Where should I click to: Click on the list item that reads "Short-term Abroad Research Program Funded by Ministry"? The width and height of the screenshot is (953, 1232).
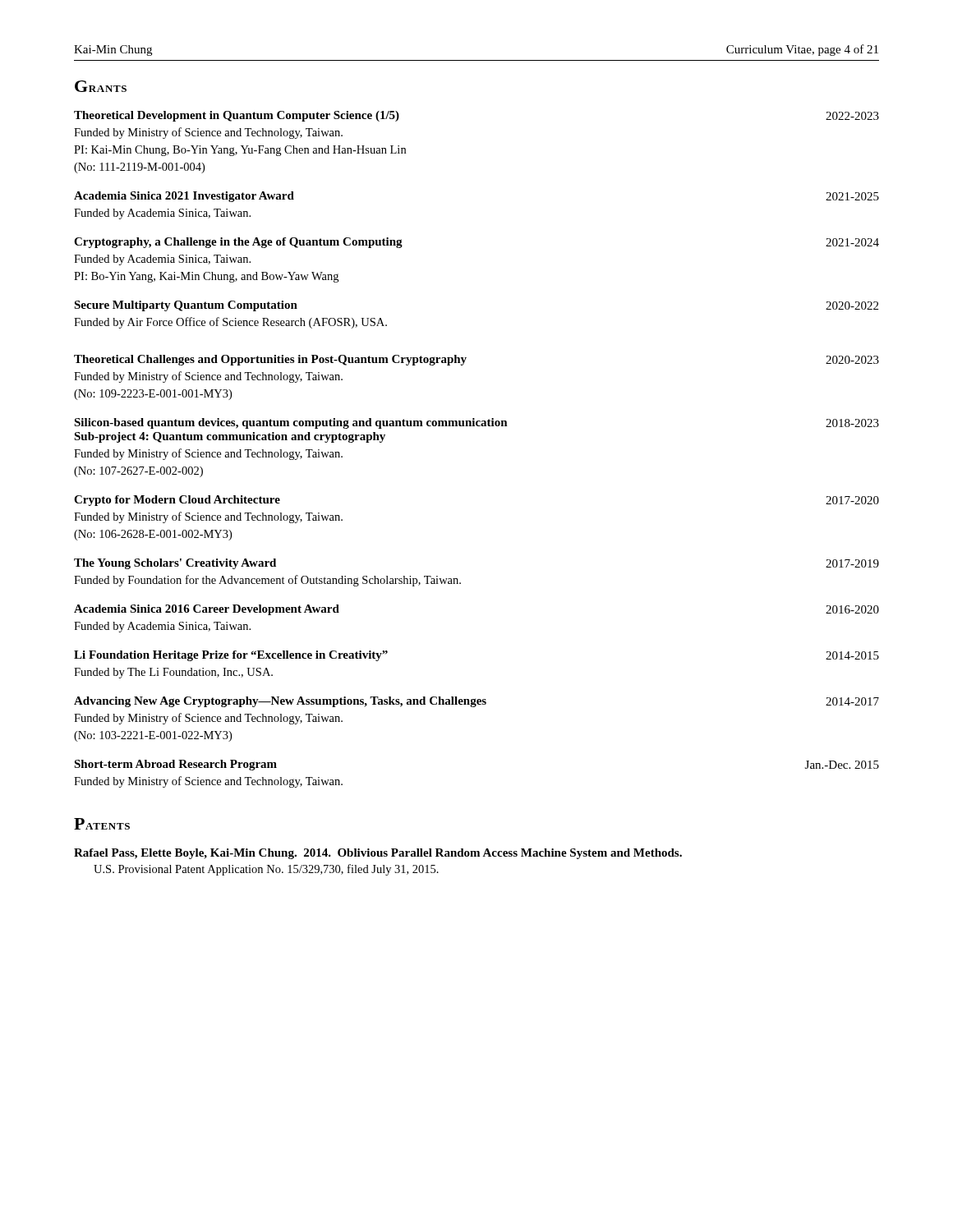(x=169, y=765)
